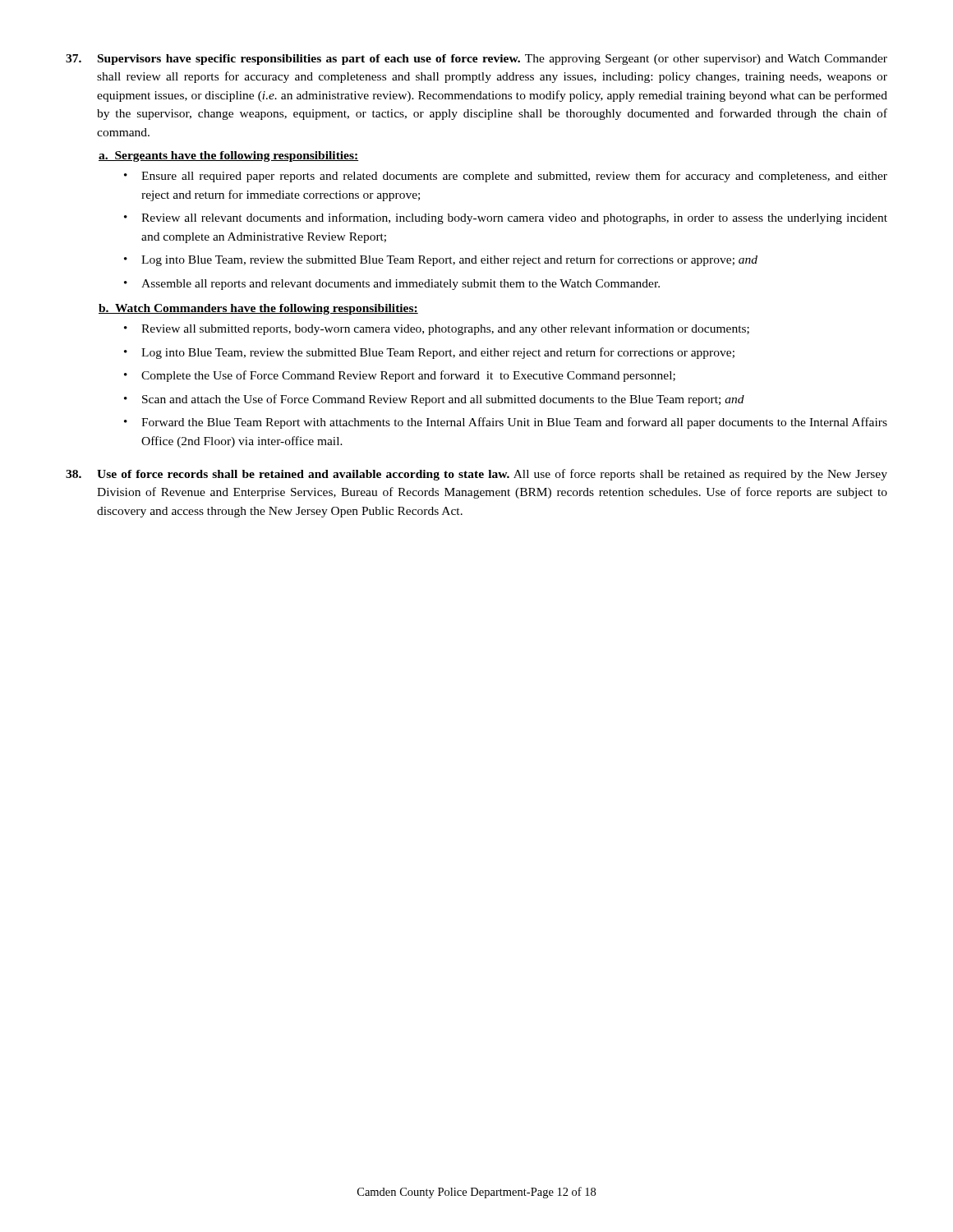The height and width of the screenshot is (1232, 953).
Task: Navigate to the region starting "37. Supervisors have specific responsibilities as"
Action: (x=476, y=95)
